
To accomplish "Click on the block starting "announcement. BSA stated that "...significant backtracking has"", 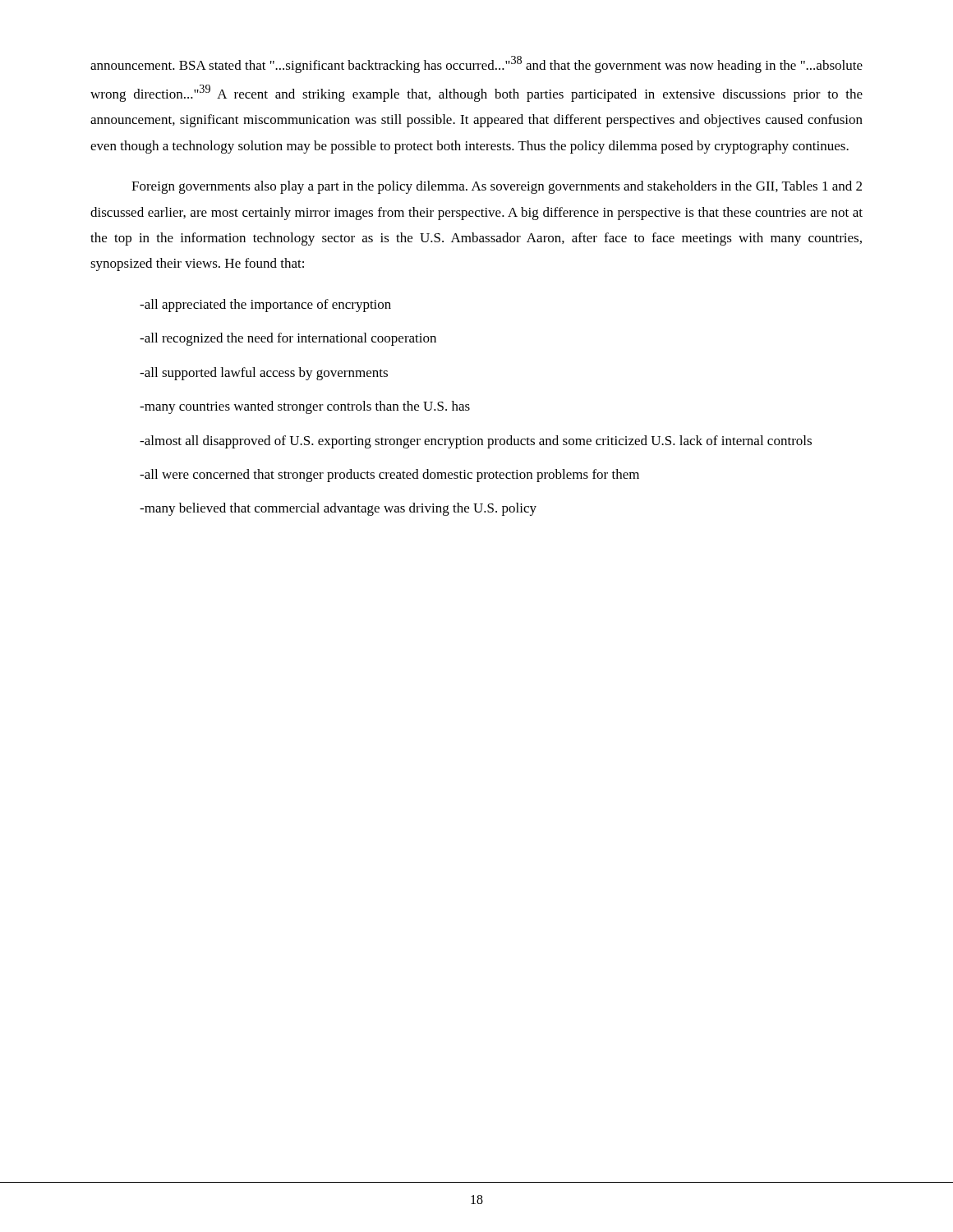I will pyautogui.click(x=476, y=103).
